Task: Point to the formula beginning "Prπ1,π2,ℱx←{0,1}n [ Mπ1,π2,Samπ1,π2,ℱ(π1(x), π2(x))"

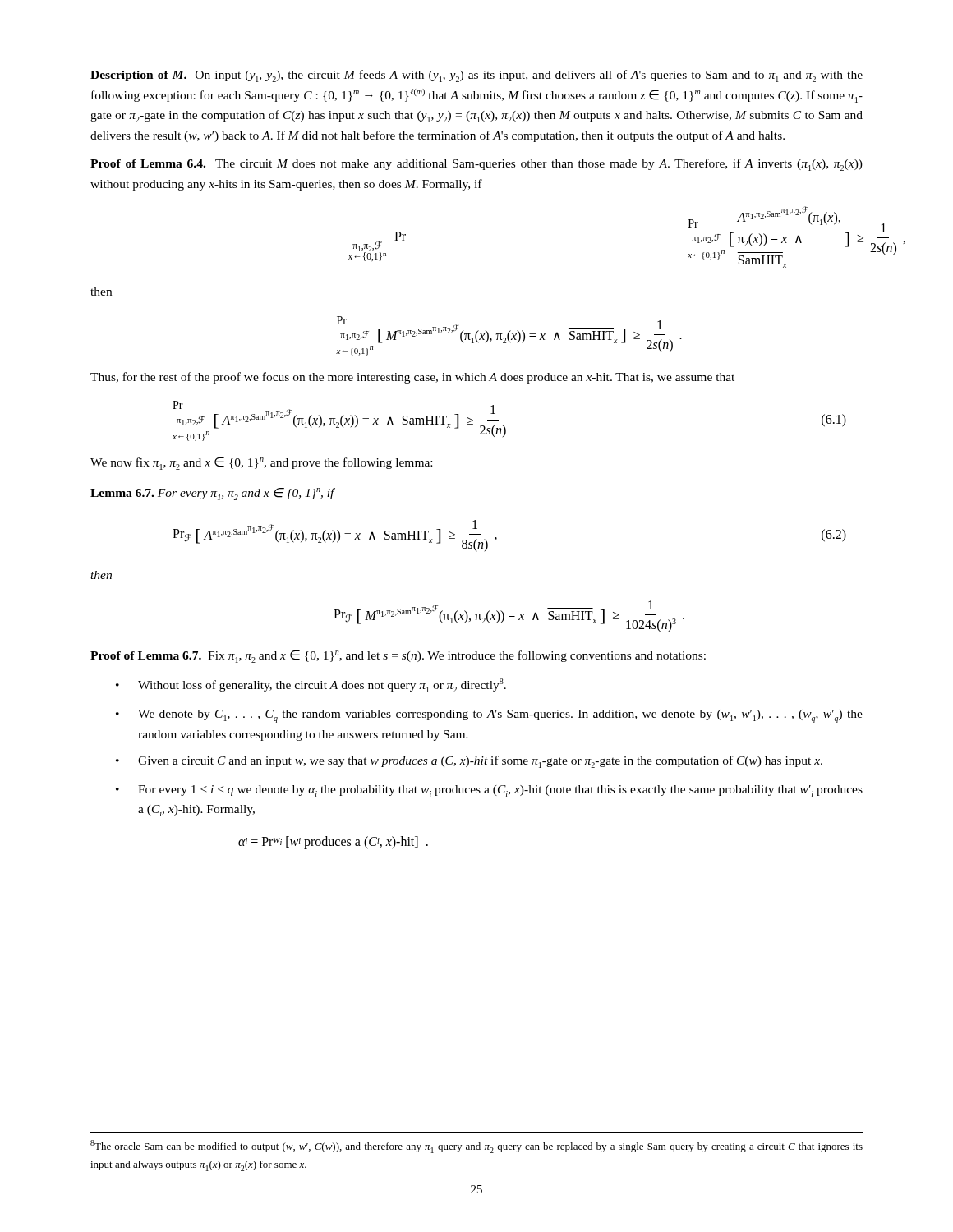Action: (x=509, y=335)
